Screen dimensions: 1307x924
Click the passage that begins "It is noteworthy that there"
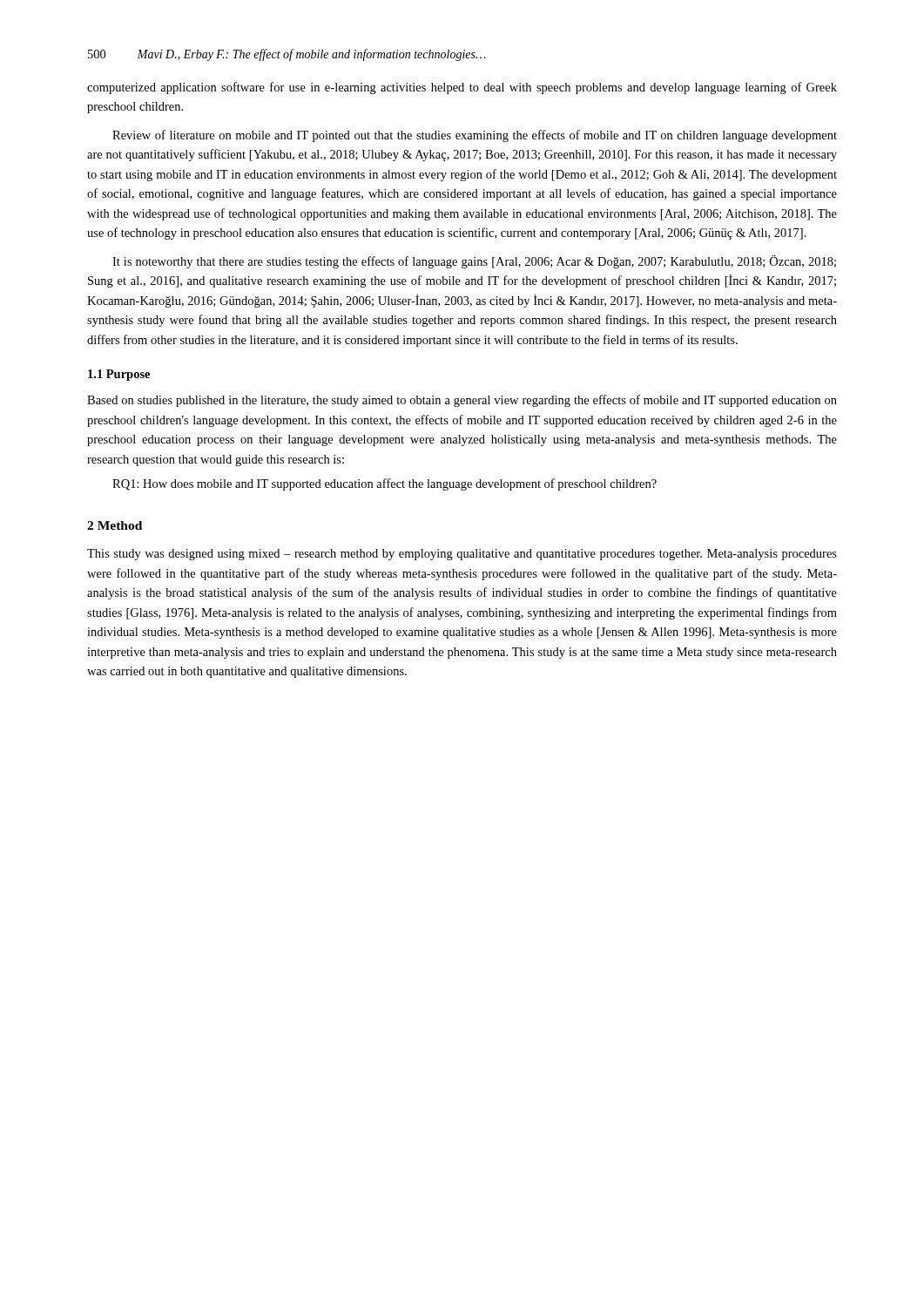(462, 301)
